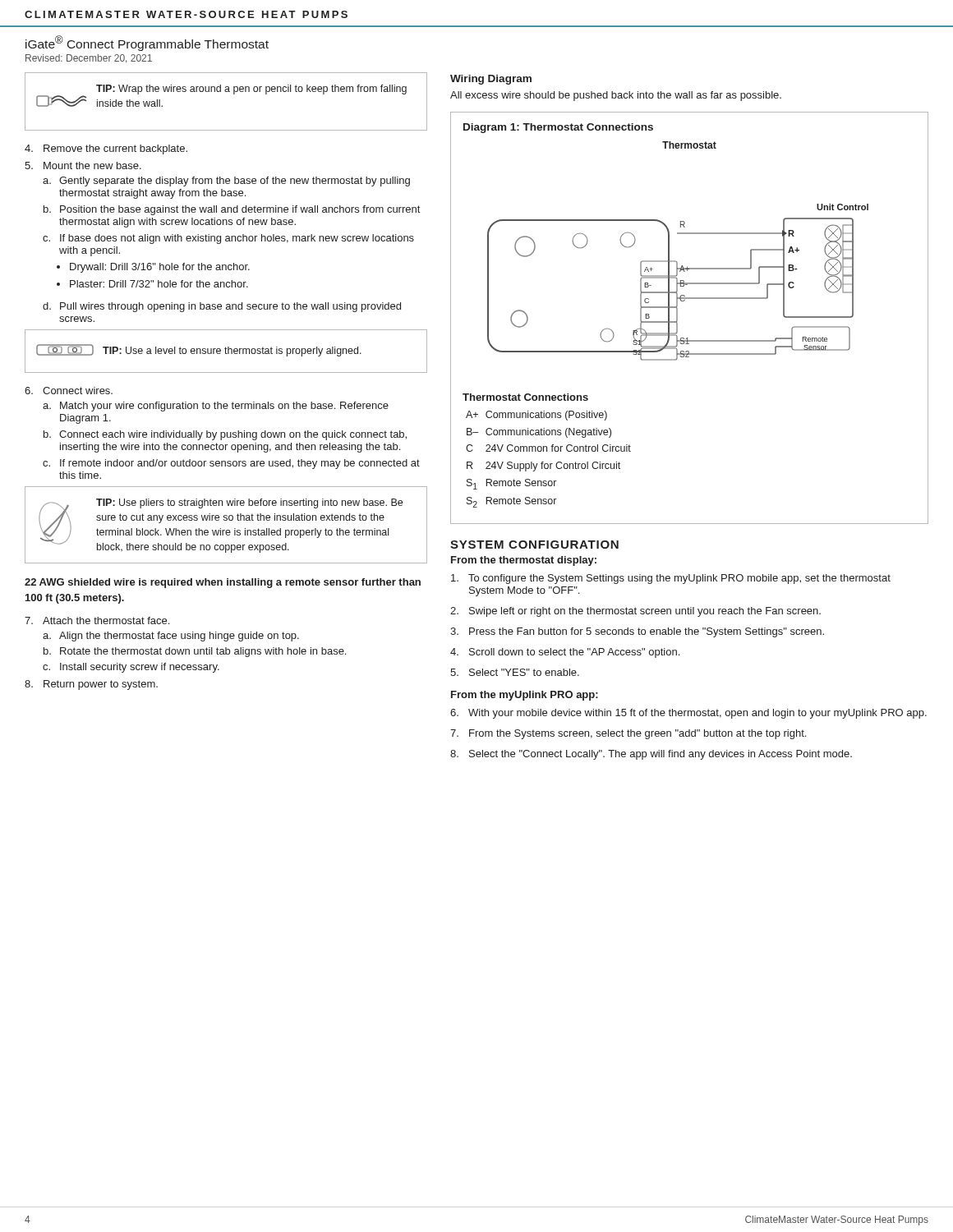
Task: Find the section header containing "From the myUplink PRO app:"
Action: 524,694
